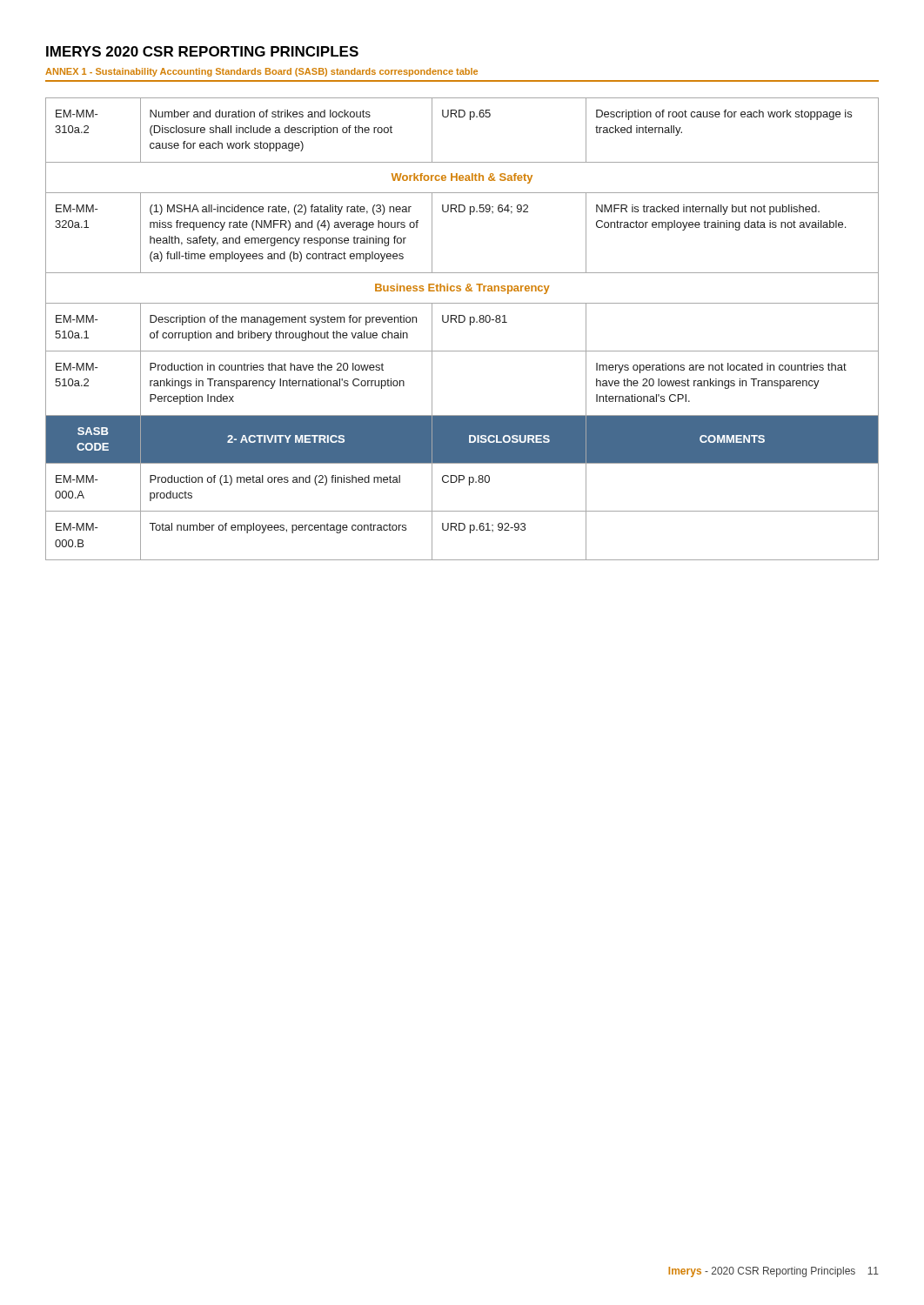The width and height of the screenshot is (924, 1305).
Task: Click a section header
Action: (x=262, y=71)
